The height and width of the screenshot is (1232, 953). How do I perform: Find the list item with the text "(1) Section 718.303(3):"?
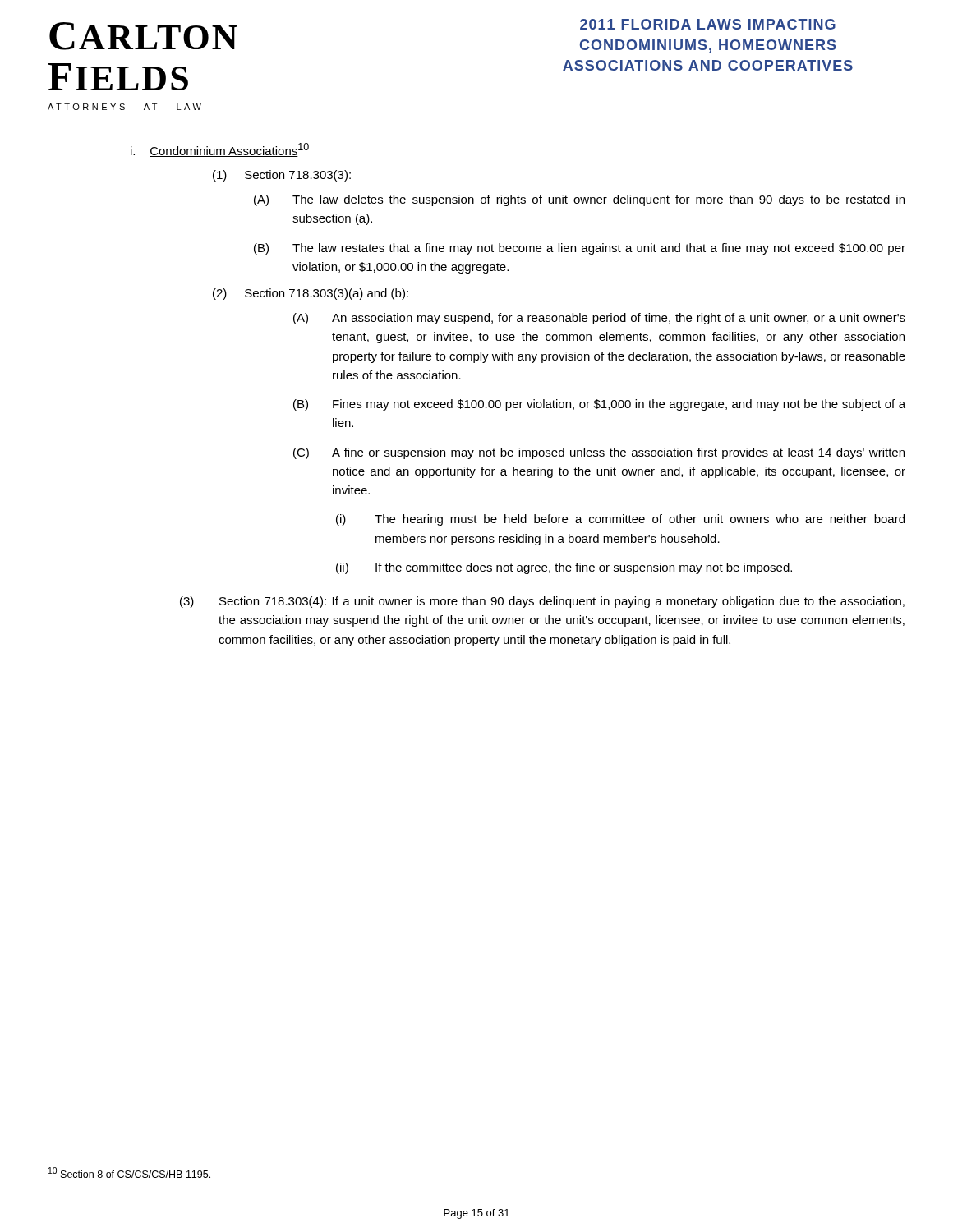[282, 176]
